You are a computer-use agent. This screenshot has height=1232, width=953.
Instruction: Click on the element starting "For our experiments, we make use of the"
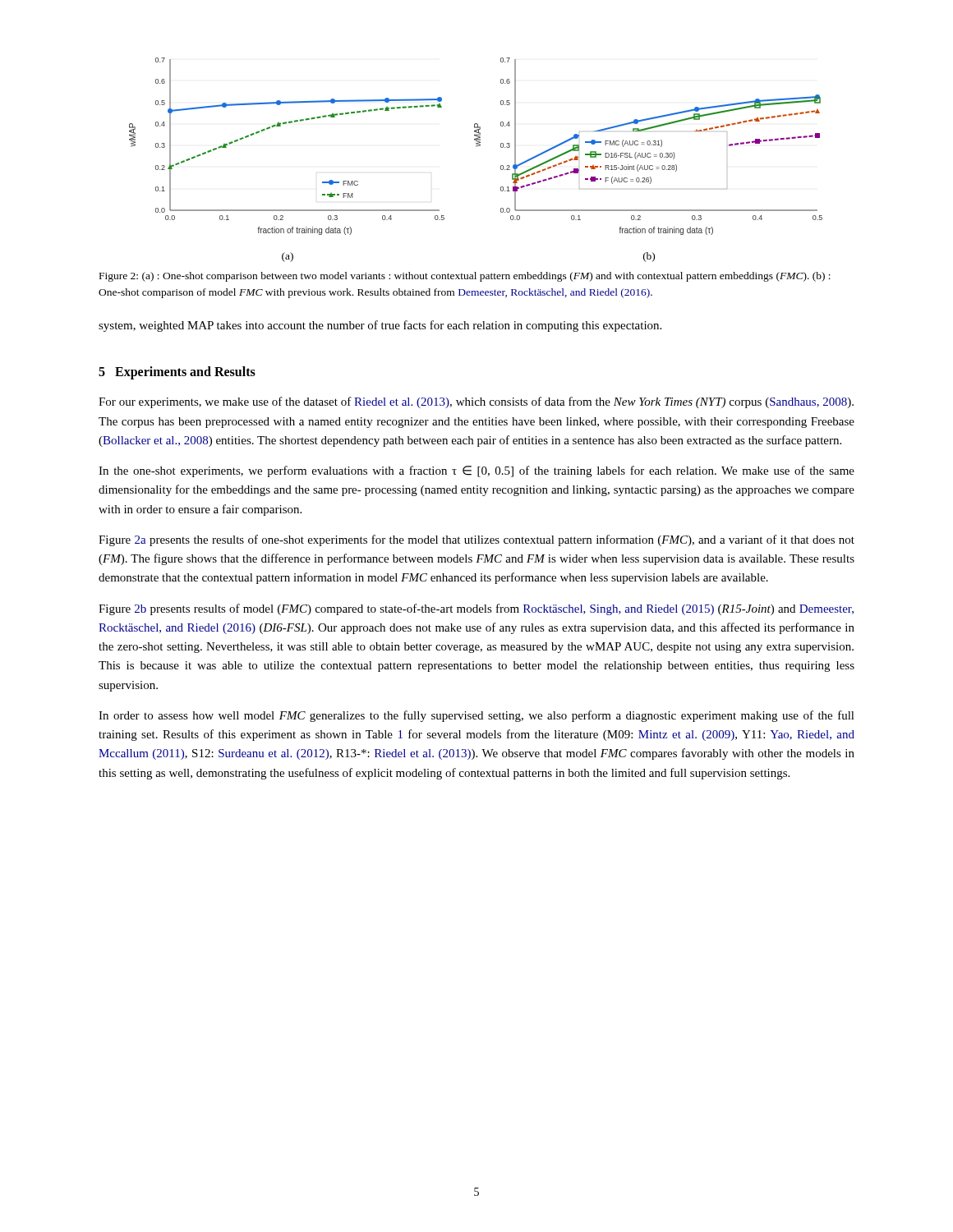(x=476, y=421)
